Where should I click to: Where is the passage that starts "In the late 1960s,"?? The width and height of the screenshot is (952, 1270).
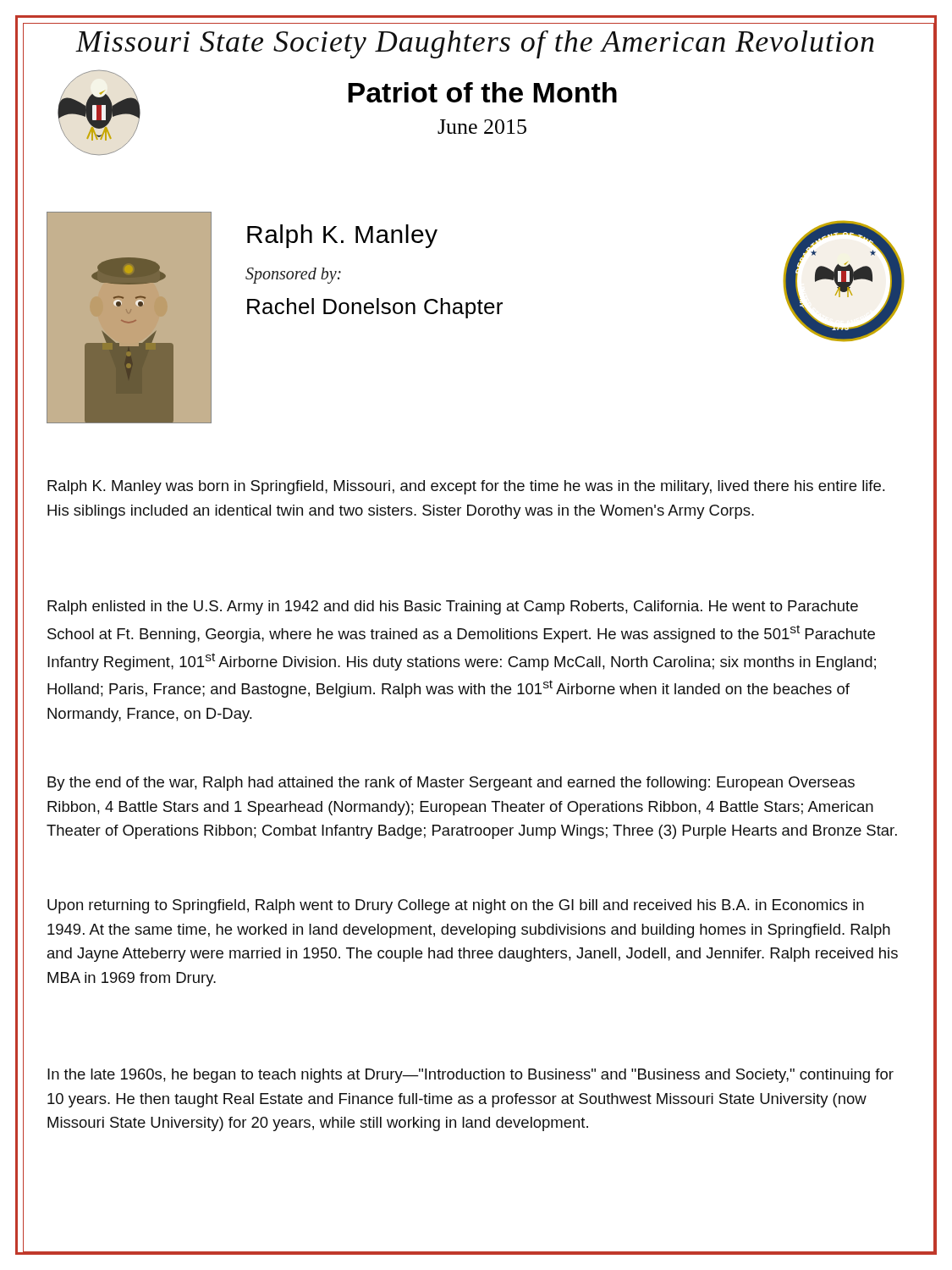470,1098
